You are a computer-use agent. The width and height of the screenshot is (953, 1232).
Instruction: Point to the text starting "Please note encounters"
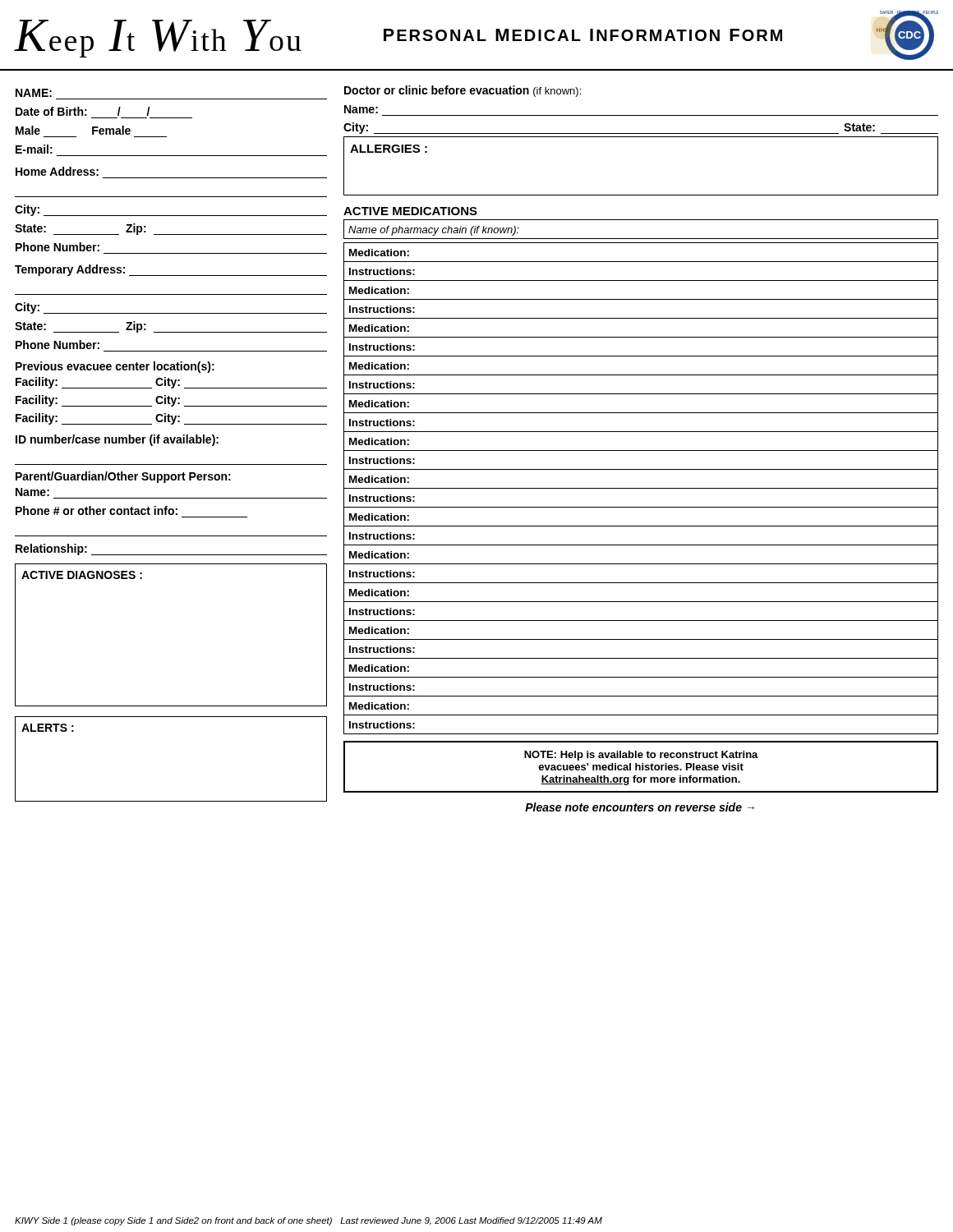(641, 807)
